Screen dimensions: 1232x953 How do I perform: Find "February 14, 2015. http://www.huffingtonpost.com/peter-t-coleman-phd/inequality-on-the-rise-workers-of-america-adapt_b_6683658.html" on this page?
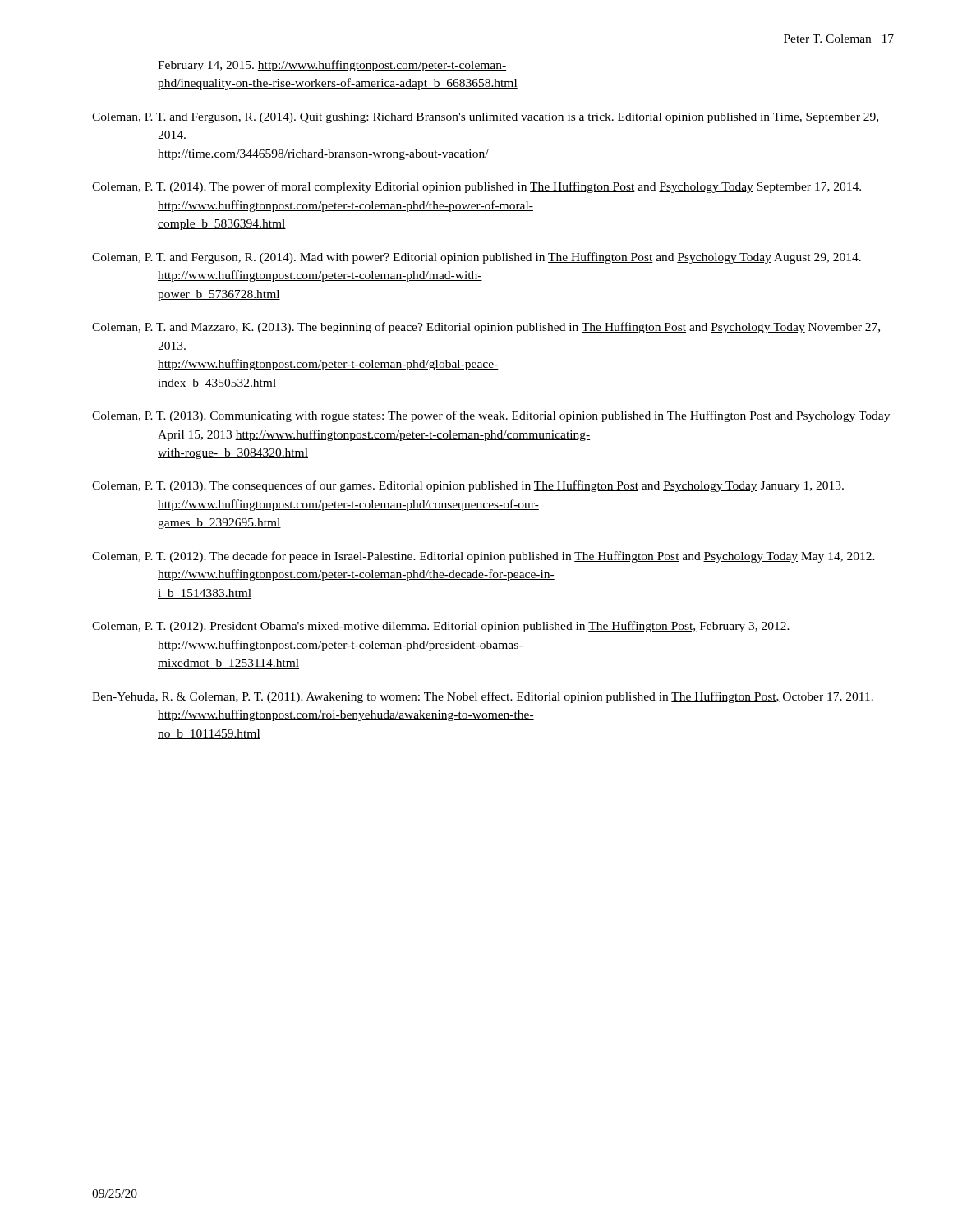tap(338, 74)
